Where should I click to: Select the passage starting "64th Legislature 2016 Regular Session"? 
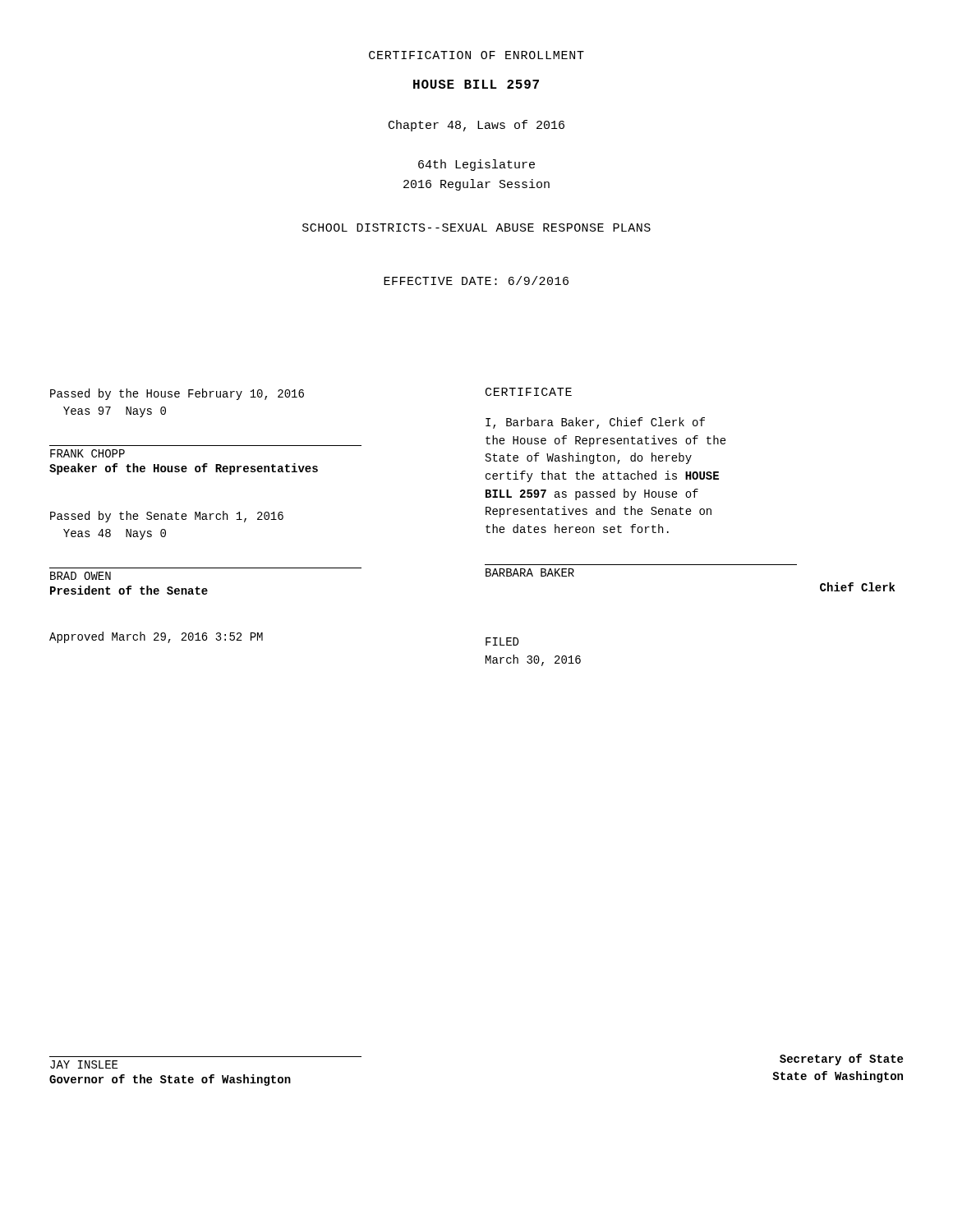476,175
